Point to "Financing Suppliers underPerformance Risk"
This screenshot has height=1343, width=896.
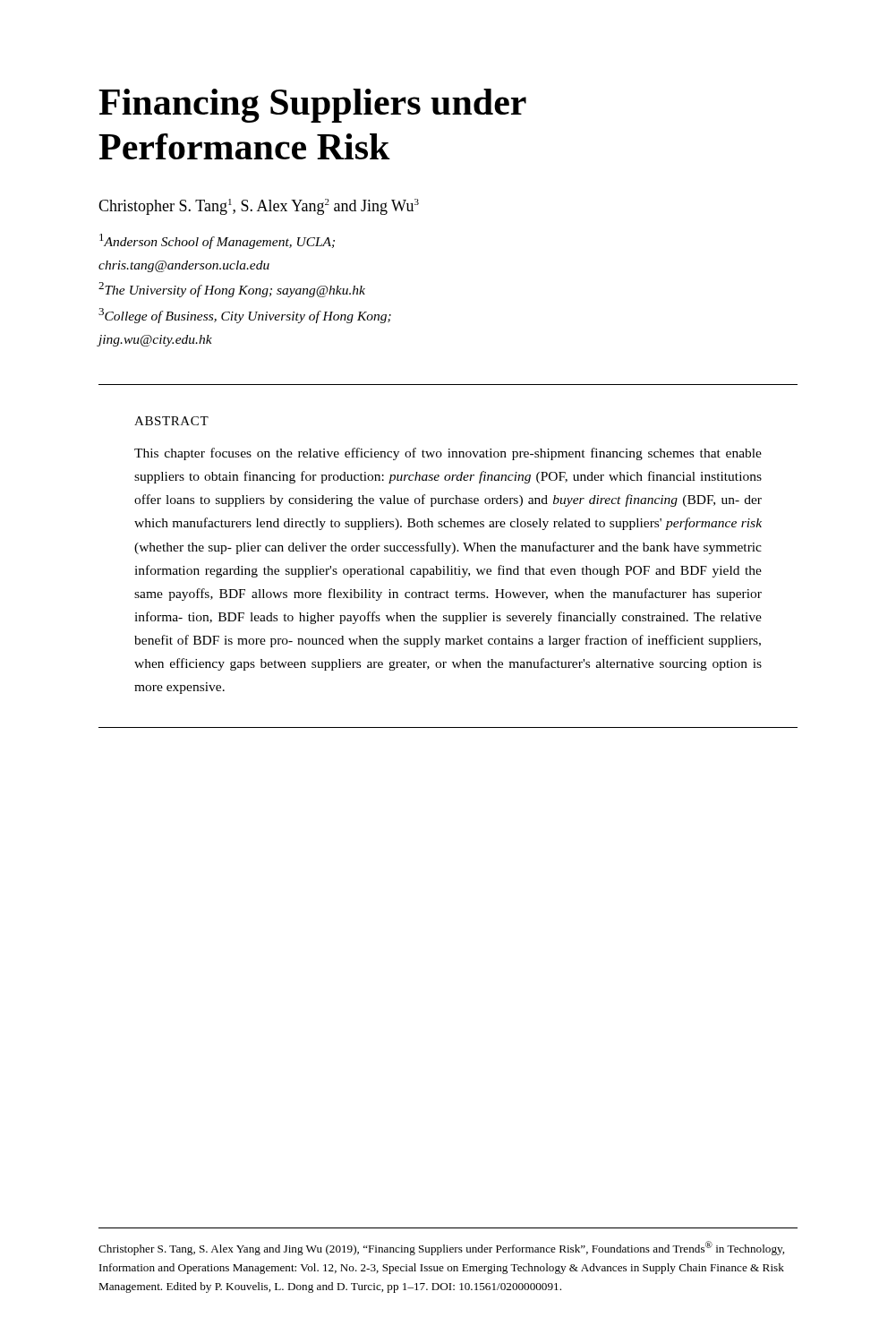click(448, 125)
